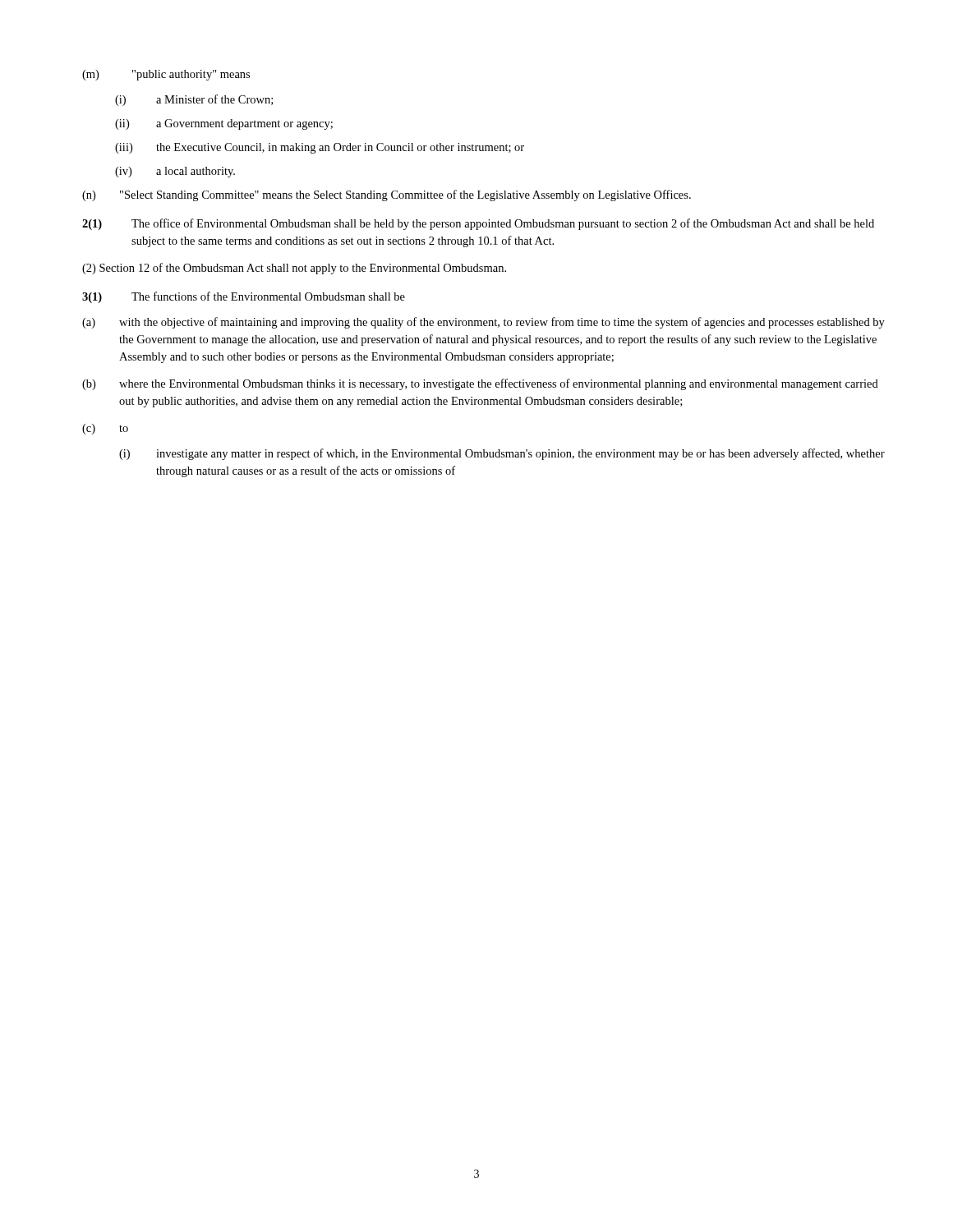Viewport: 953px width, 1232px height.
Task: Find the block on this page that starts "(n) "Select Standing Committee" means the Select"
Action: [x=387, y=195]
